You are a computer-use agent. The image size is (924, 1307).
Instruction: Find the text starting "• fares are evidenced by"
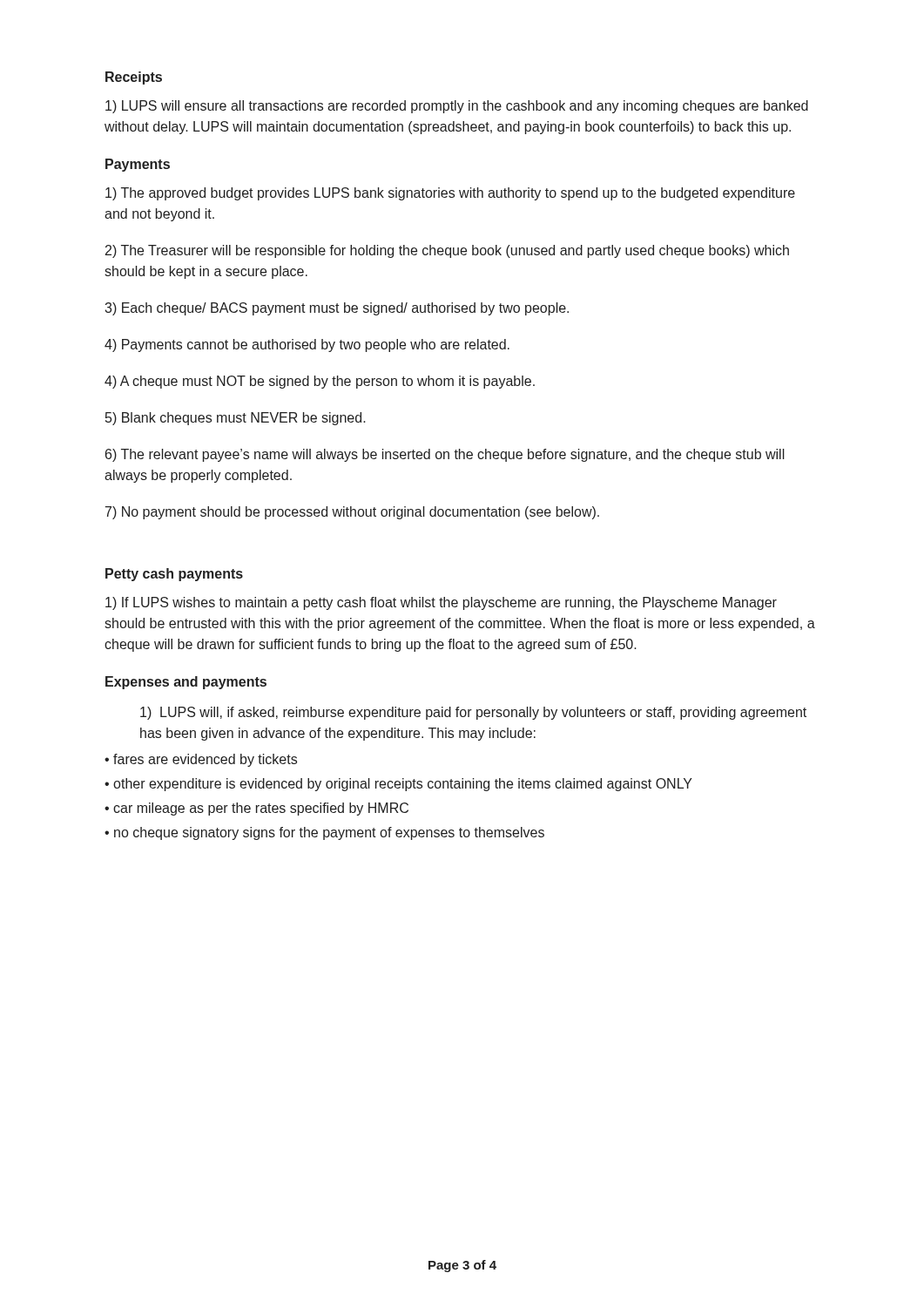(x=201, y=759)
